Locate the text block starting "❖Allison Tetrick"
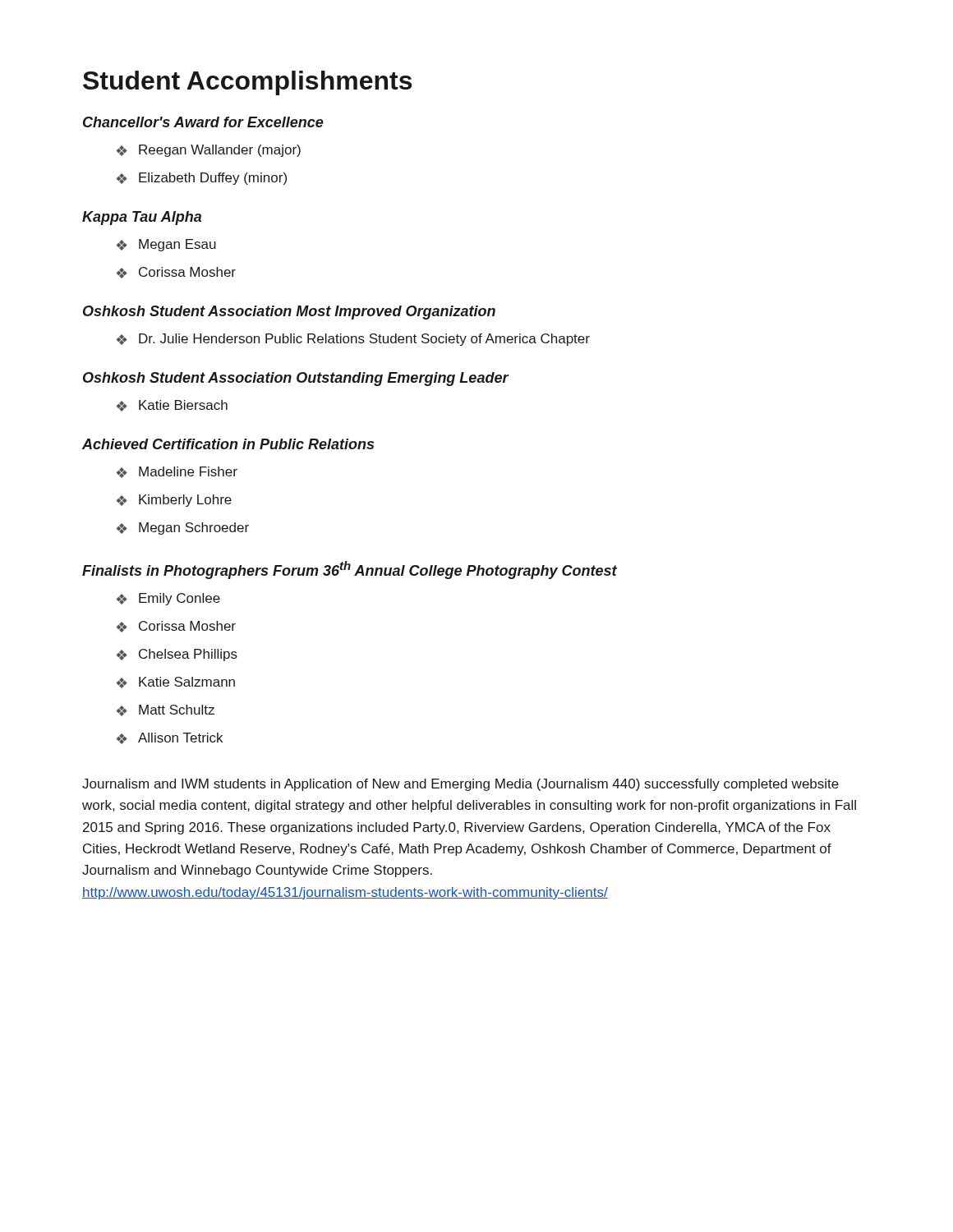This screenshot has width=953, height=1232. click(169, 739)
